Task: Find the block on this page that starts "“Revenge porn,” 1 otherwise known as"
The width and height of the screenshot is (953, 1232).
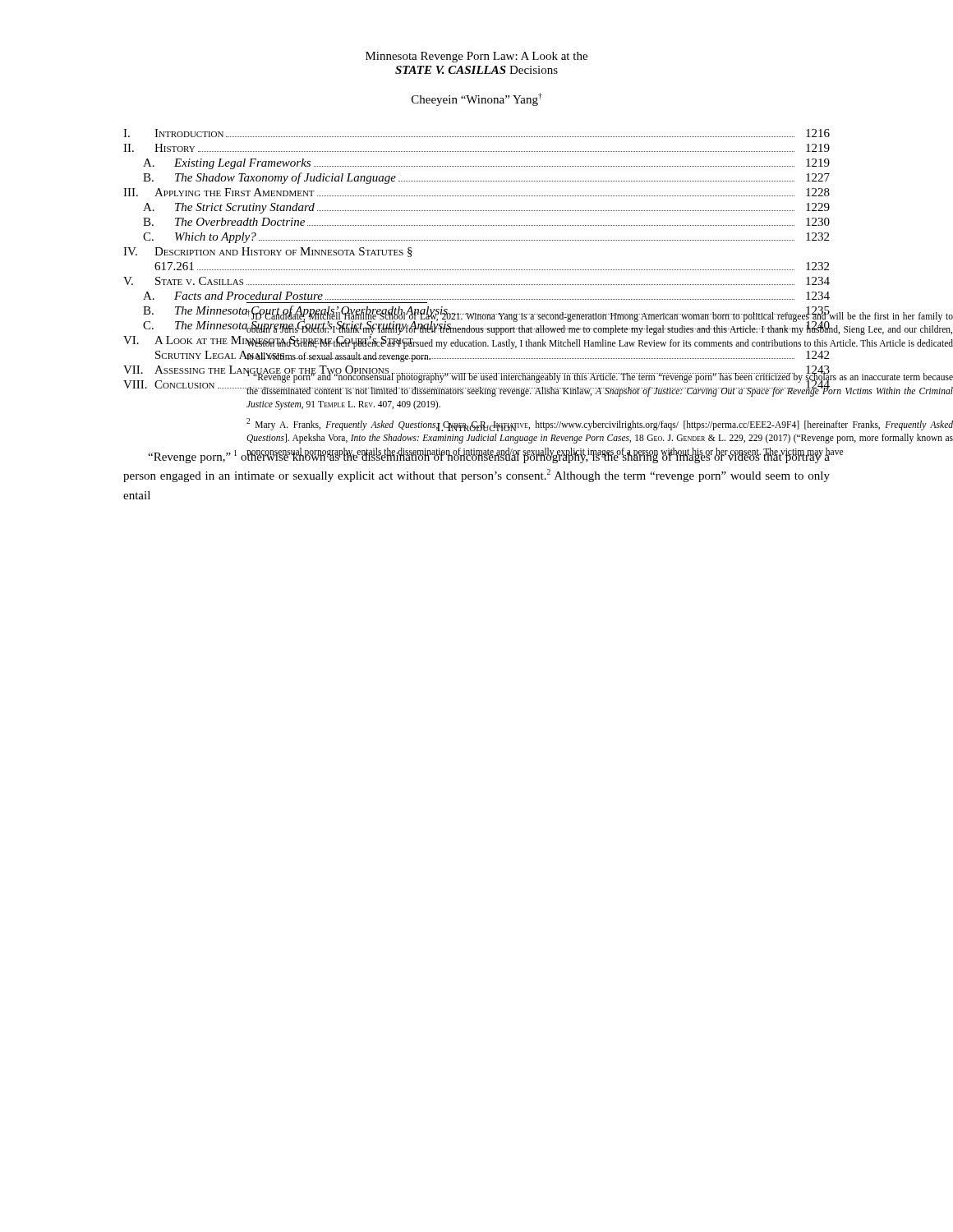Action: [x=476, y=475]
